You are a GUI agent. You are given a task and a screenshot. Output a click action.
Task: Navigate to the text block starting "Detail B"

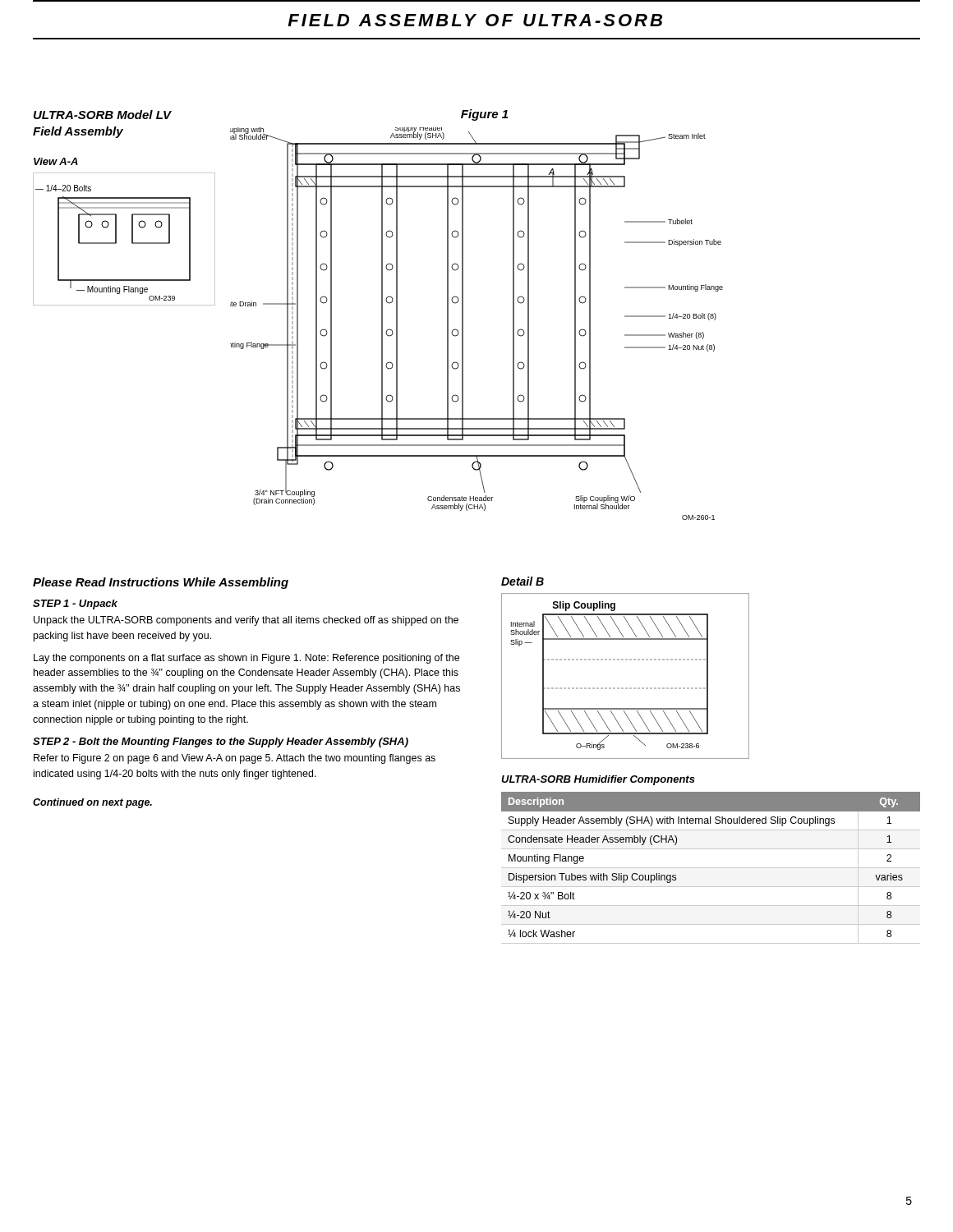click(x=523, y=582)
